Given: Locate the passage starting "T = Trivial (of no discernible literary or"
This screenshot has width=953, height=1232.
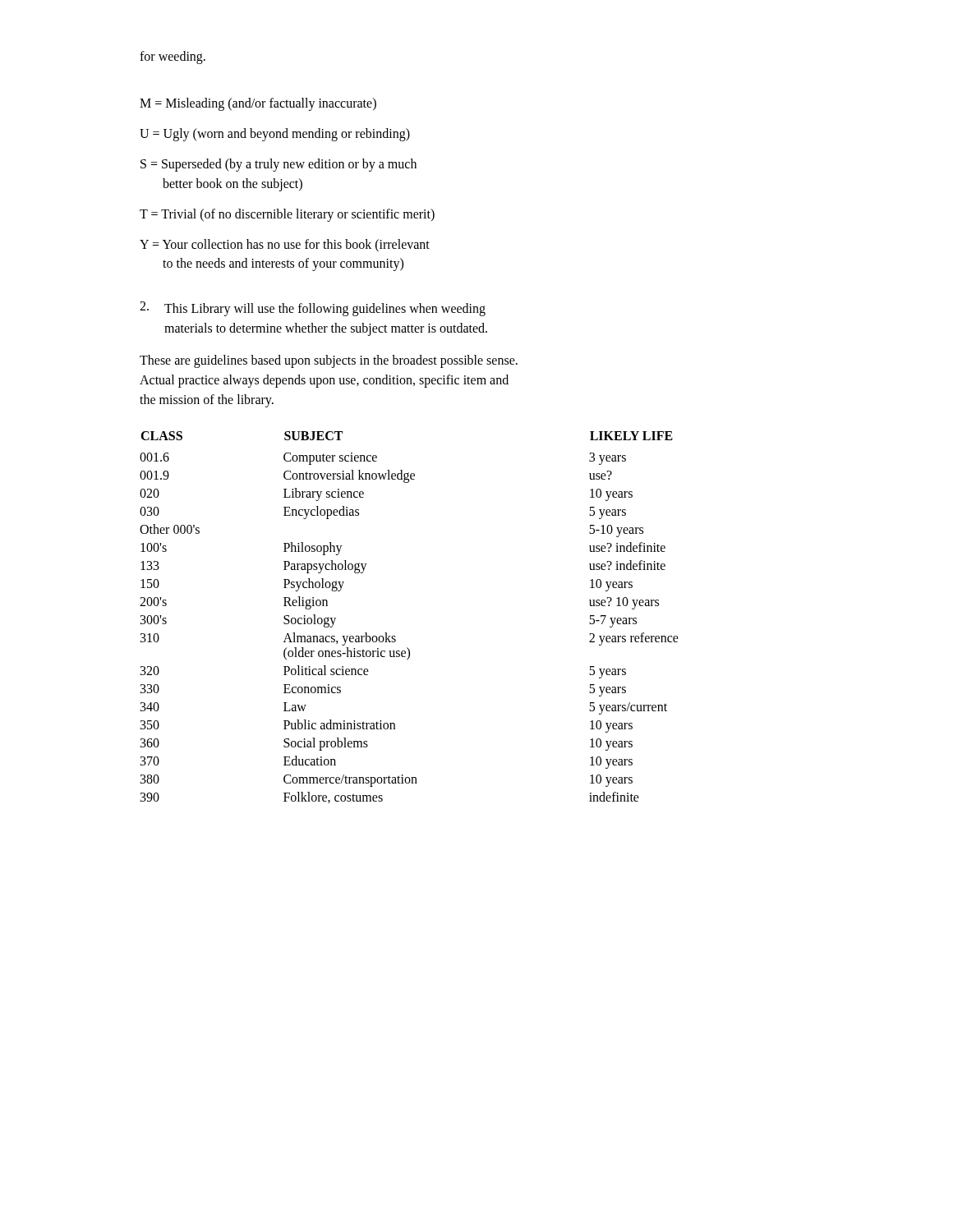Looking at the screenshot, I should (x=287, y=214).
